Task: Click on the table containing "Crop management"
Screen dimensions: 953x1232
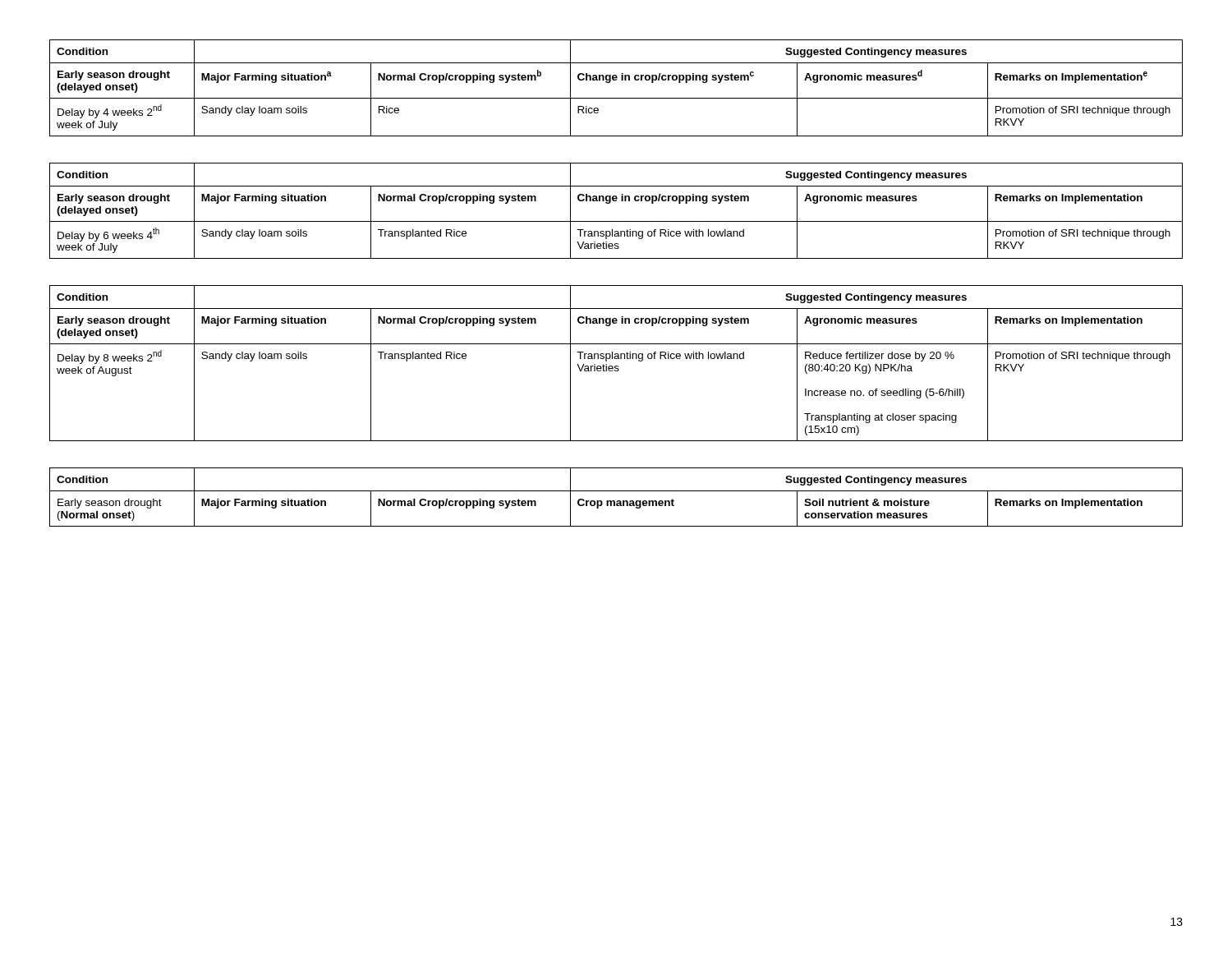Action: (616, 497)
